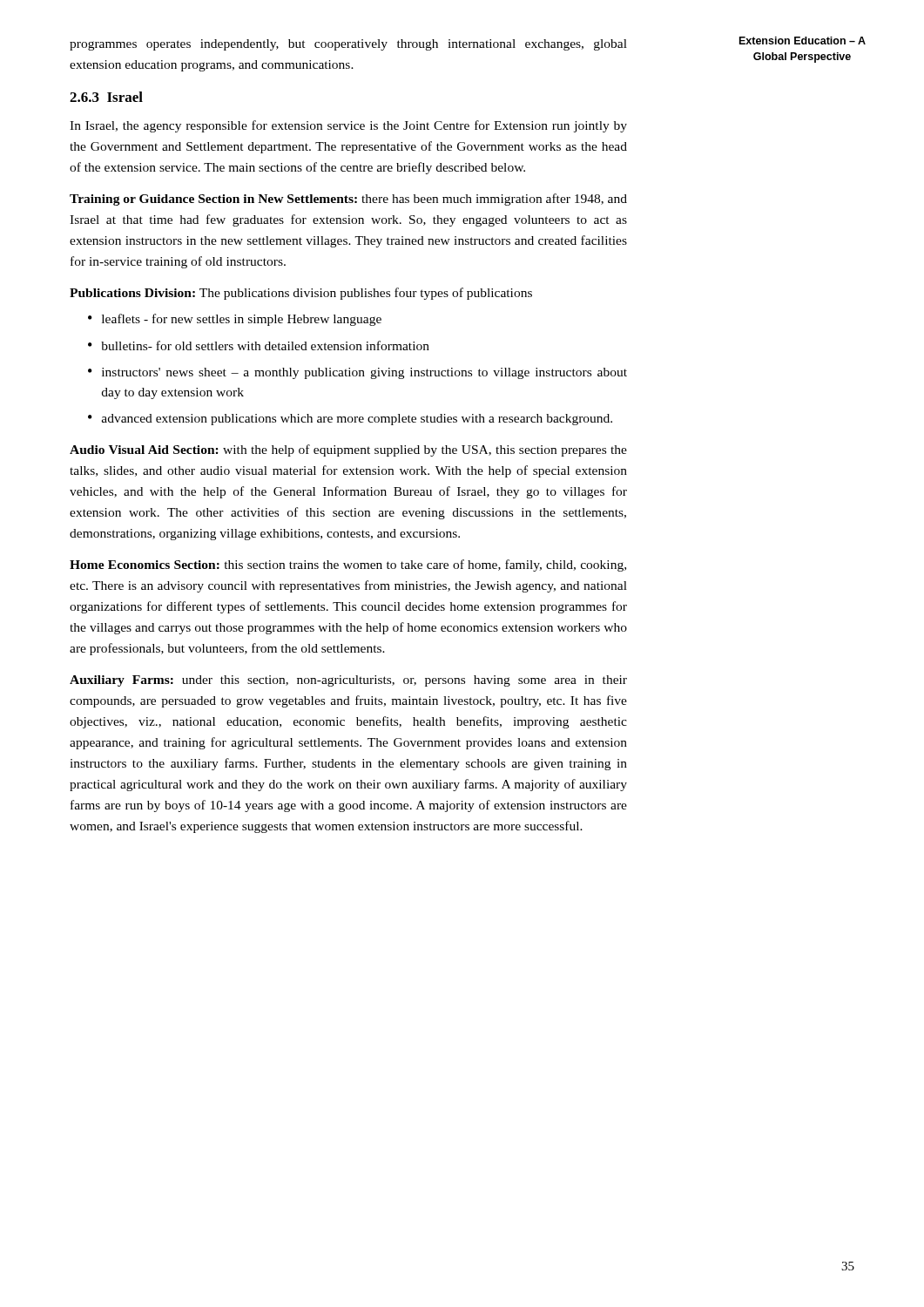Find the text block starting "Audio Visual Aid Section: with"
Image resolution: width=924 pixels, height=1307 pixels.
(348, 491)
